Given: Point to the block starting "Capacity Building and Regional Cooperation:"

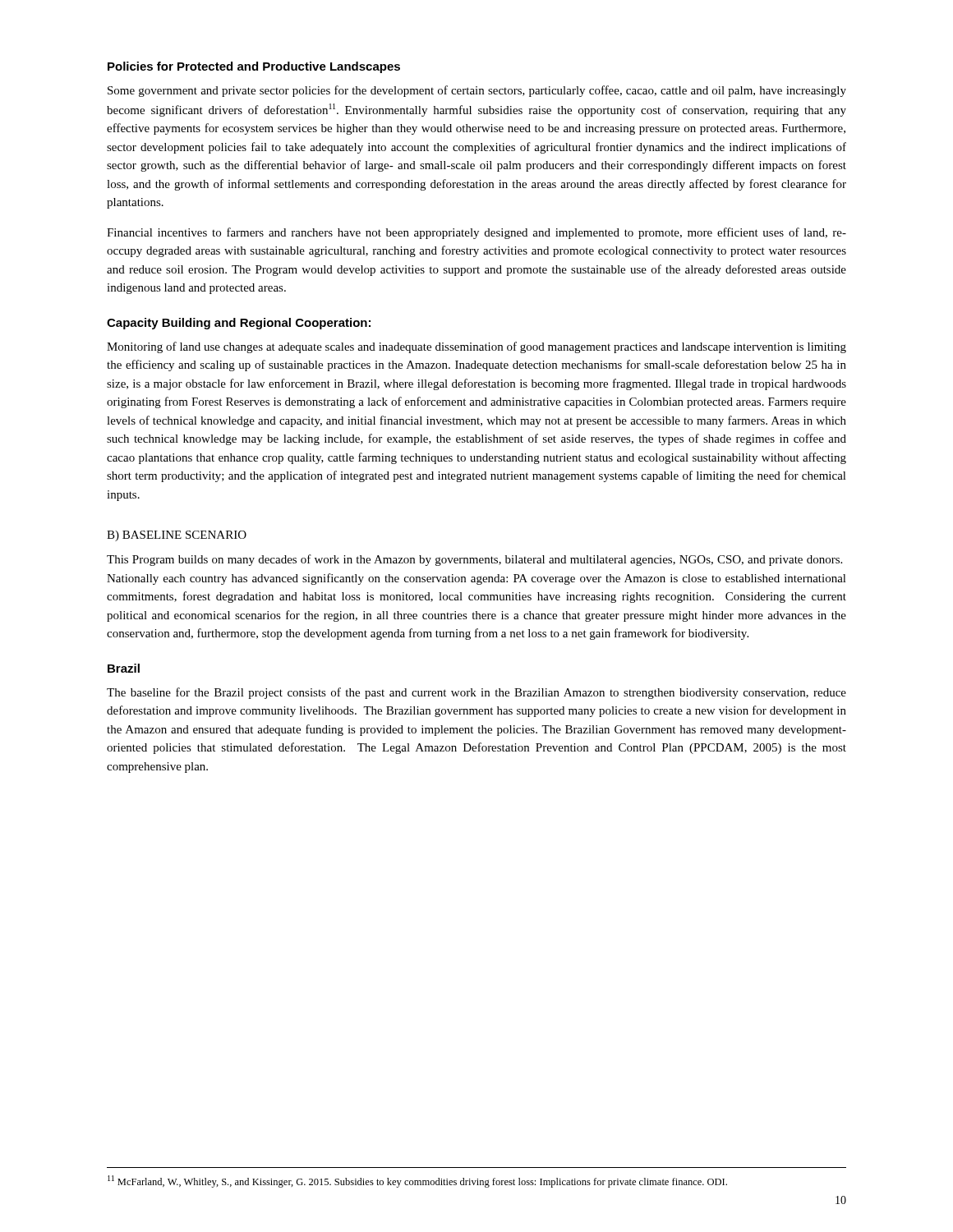Looking at the screenshot, I should pos(239,322).
